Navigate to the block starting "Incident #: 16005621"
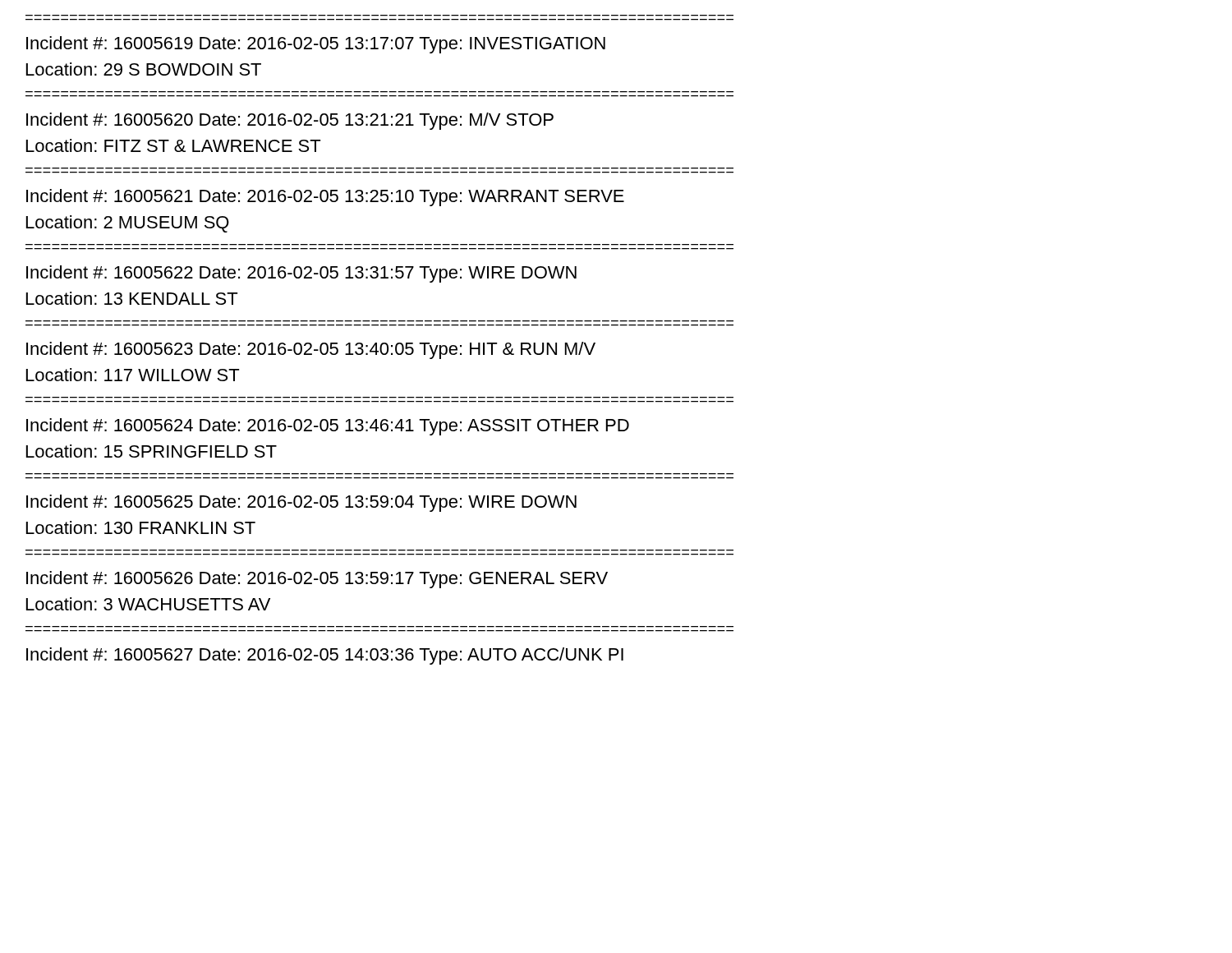Screen dimensions: 953x1232 (x=616, y=209)
